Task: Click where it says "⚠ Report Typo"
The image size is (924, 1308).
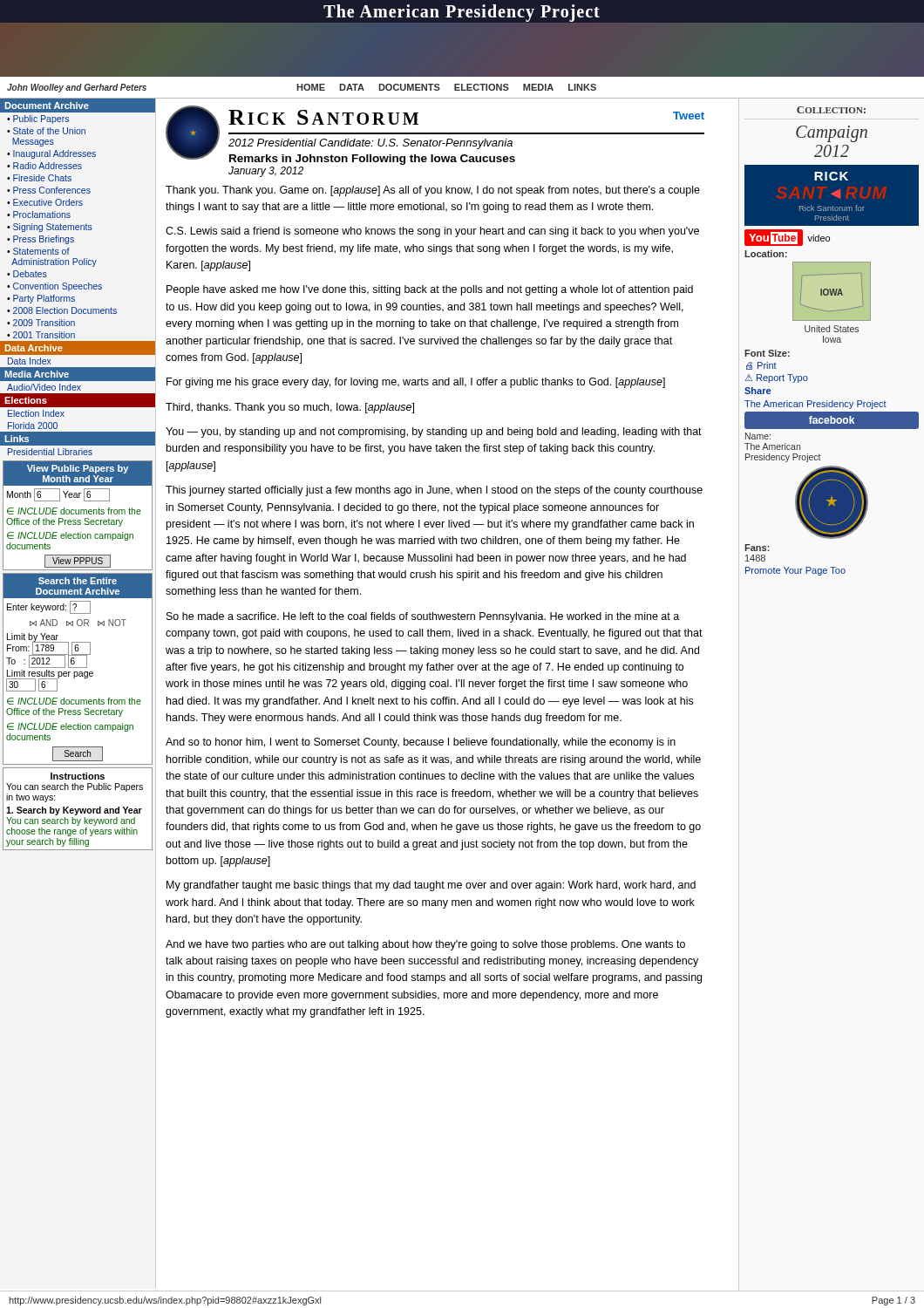Action: (x=776, y=378)
